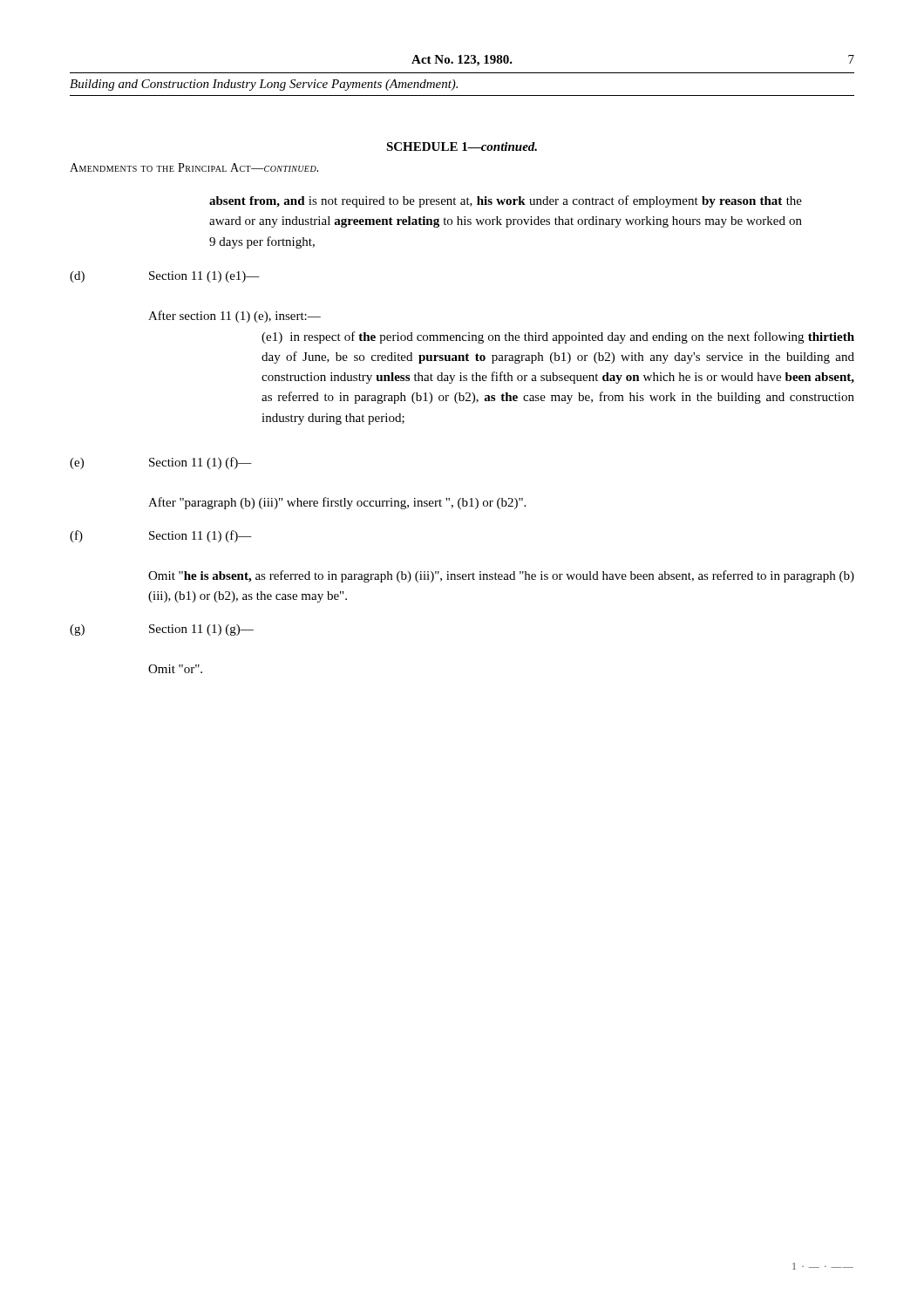Find the block on this page that starts "(d) Section 11 (1) (e1)— After section 11"
Screen dimensions: 1308x924
tap(462, 353)
